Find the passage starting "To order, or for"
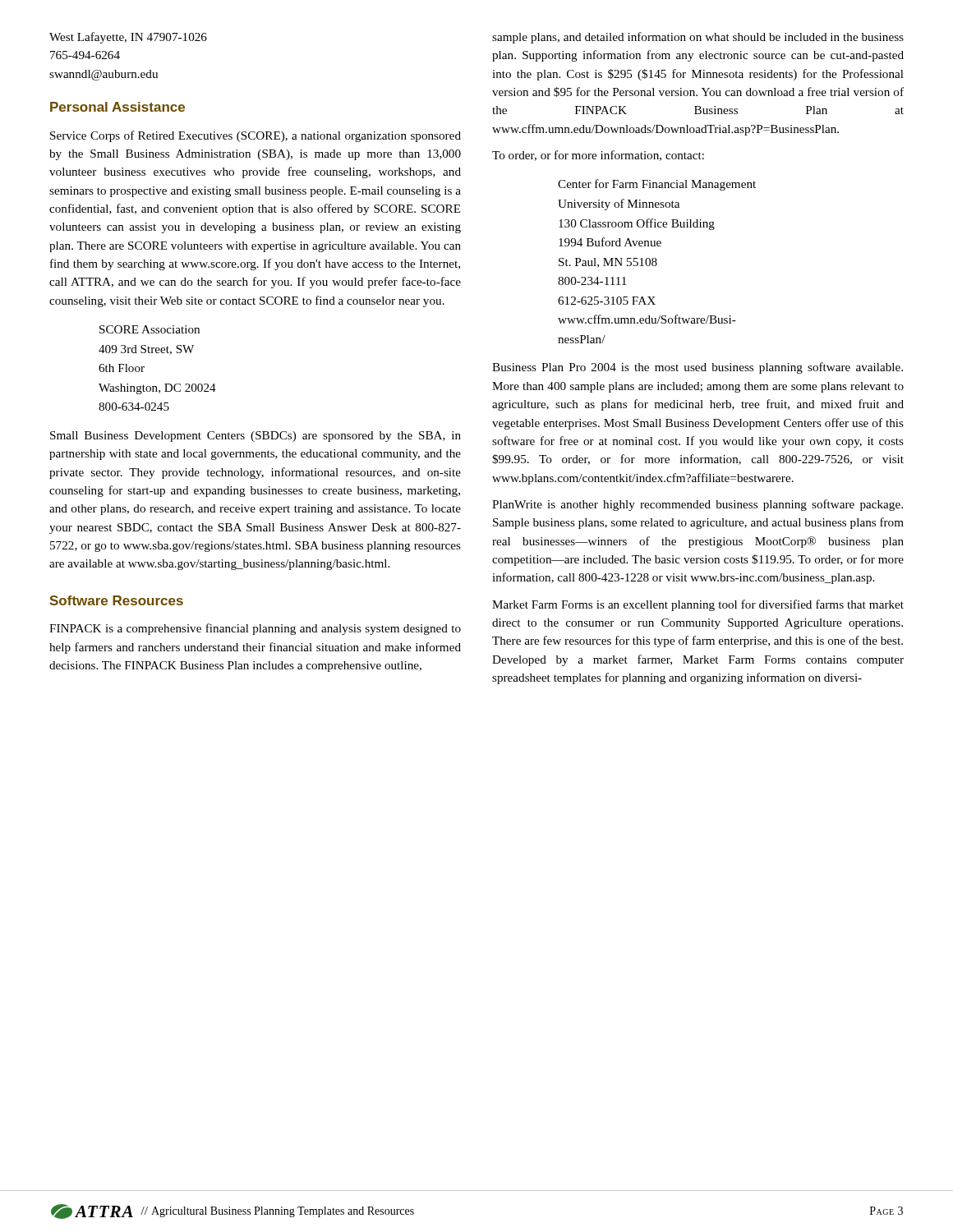This screenshot has height=1232, width=953. pyautogui.click(x=598, y=155)
